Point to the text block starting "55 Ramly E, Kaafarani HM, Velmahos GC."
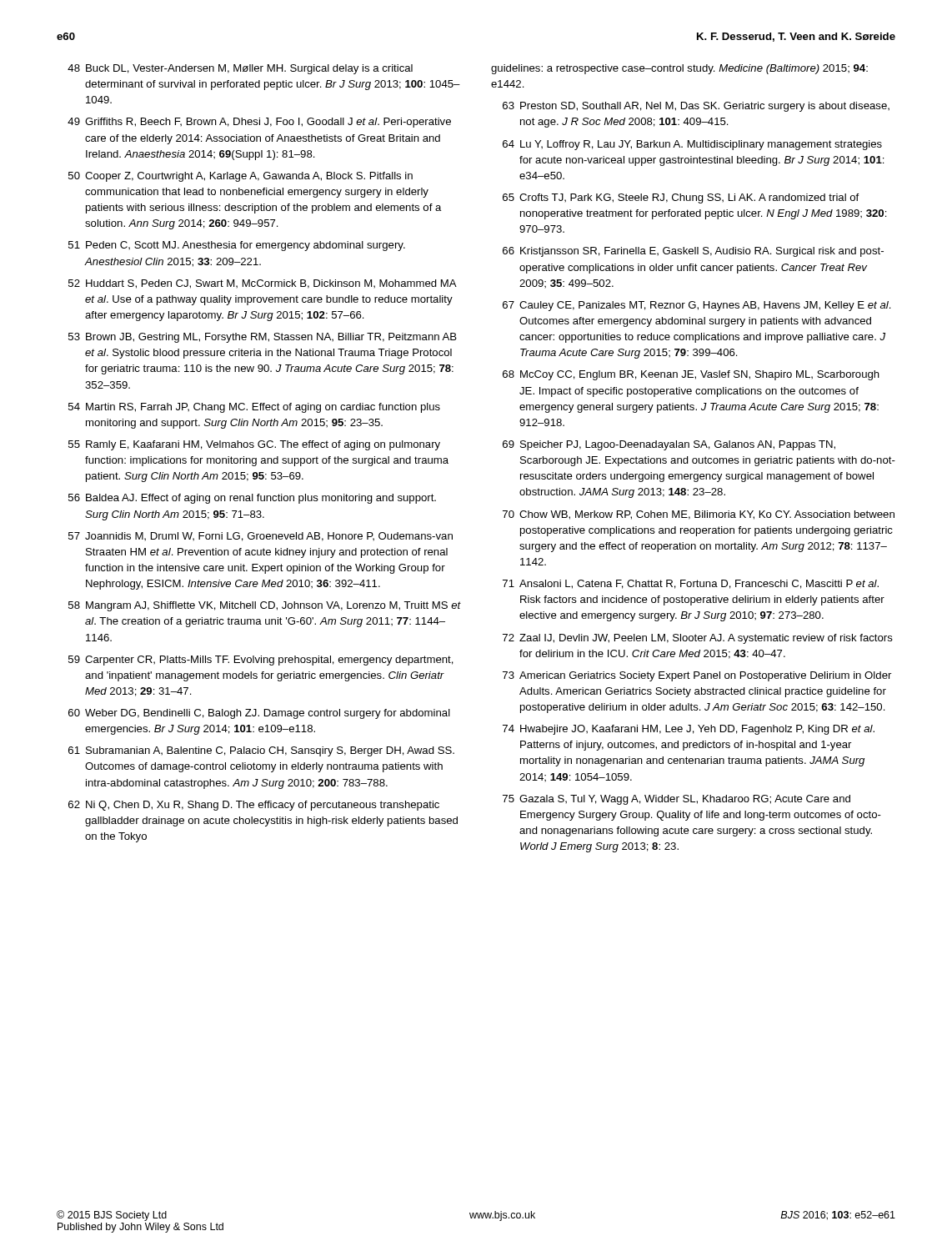Image resolution: width=952 pixels, height=1251 pixels. pos(259,460)
